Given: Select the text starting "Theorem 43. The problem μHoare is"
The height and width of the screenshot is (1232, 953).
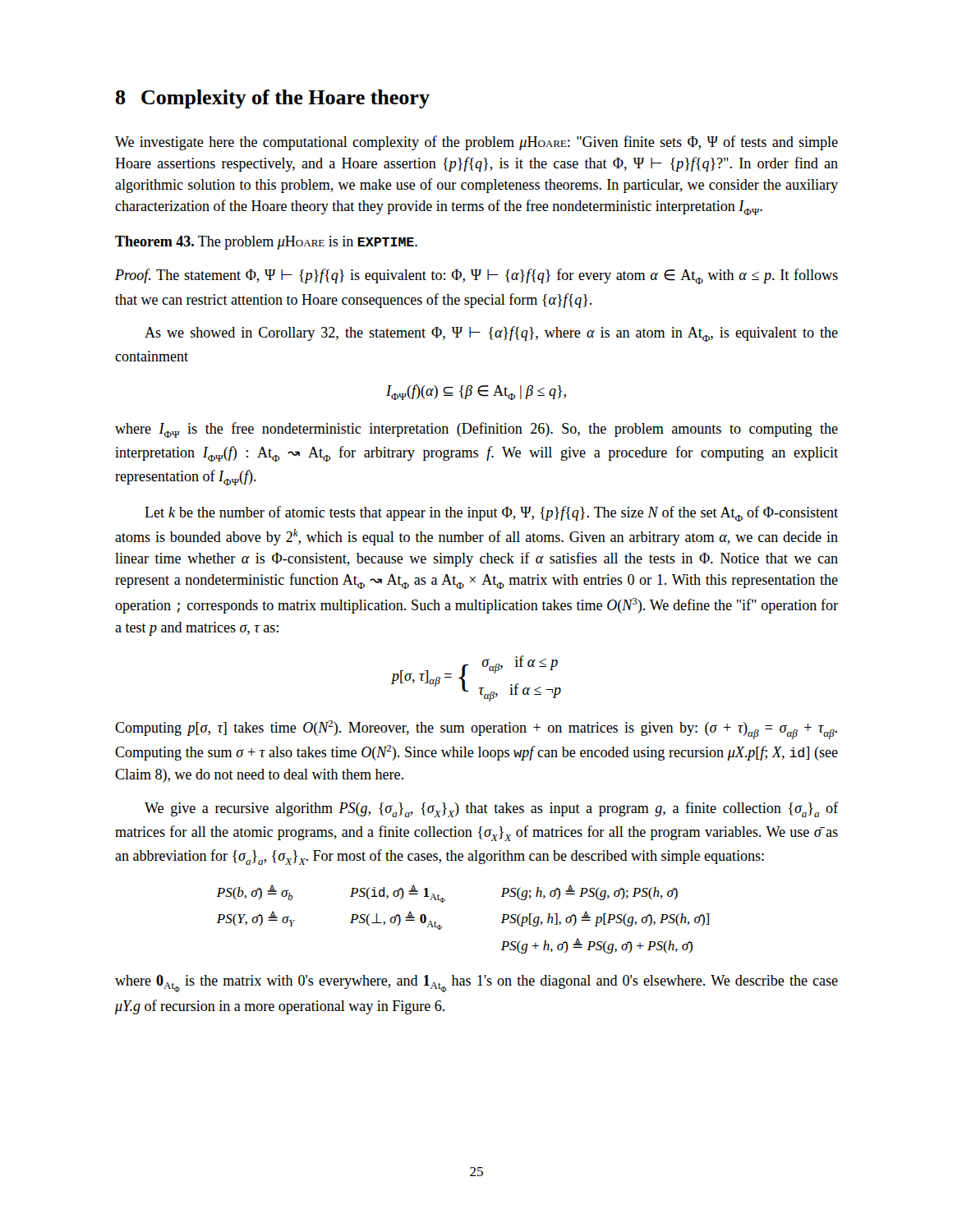Looking at the screenshot, I should 267,242.
